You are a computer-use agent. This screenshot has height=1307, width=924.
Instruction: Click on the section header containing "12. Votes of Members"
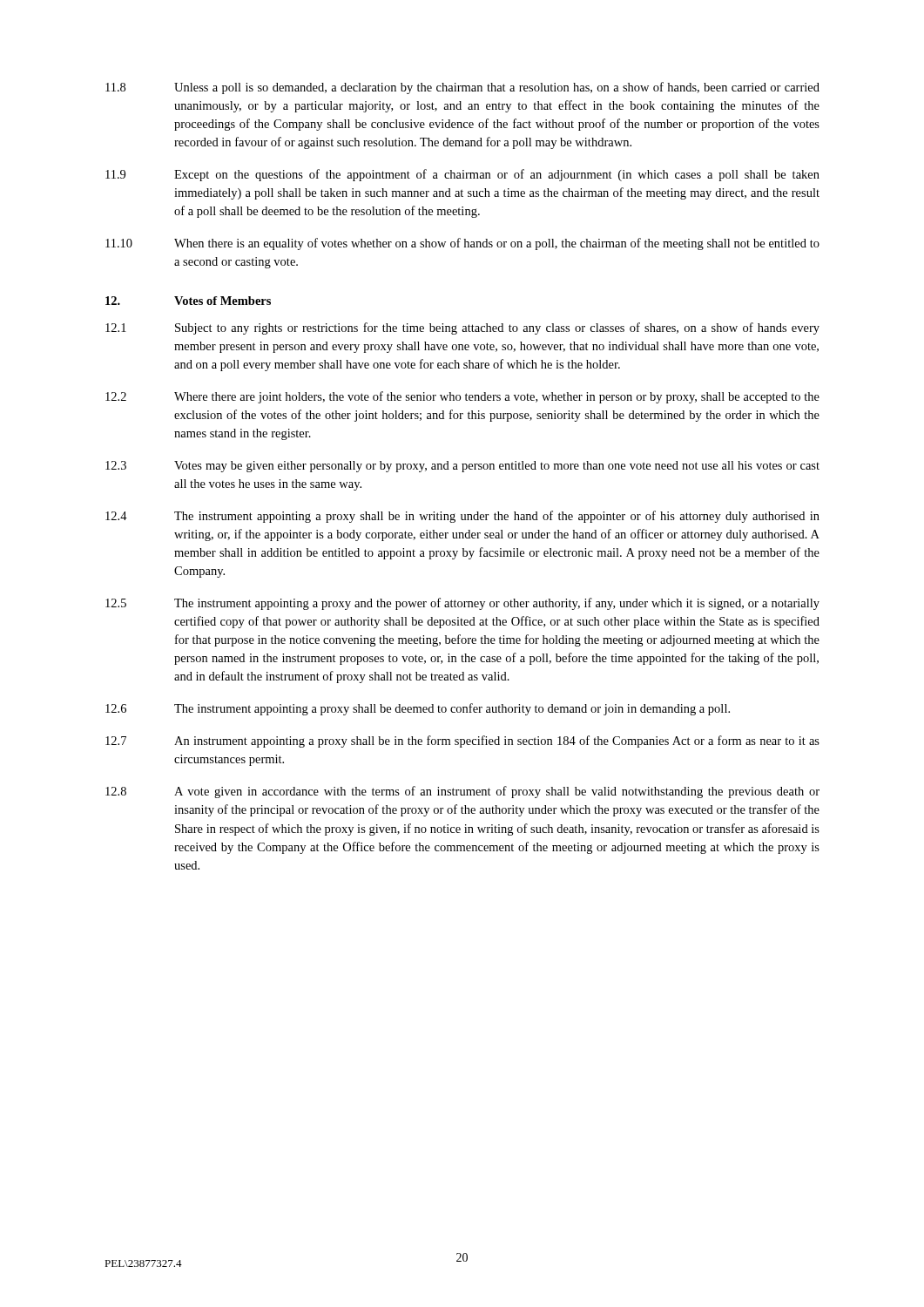point(188,301)
